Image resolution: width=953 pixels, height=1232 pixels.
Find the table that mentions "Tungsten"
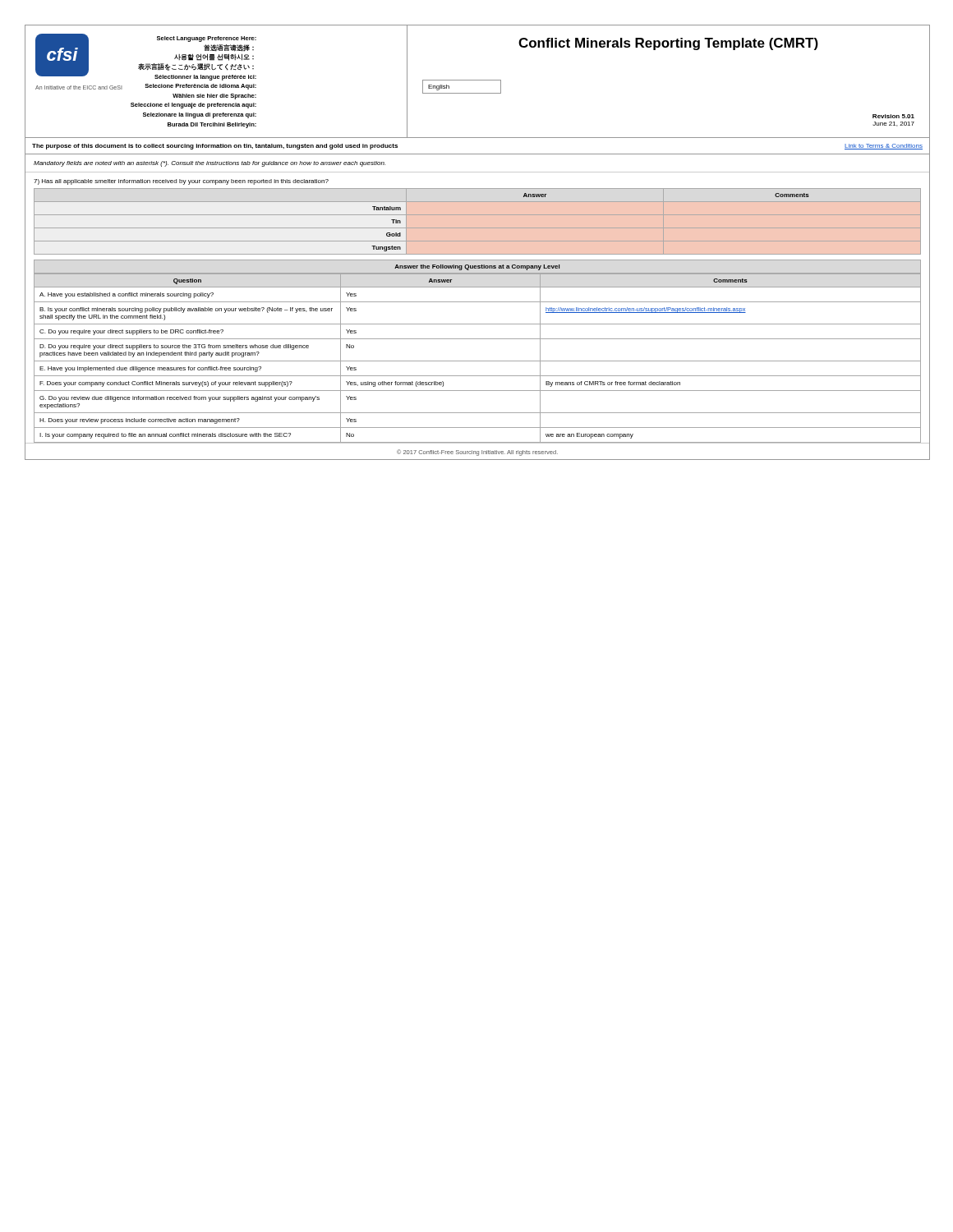coord(477,222)
